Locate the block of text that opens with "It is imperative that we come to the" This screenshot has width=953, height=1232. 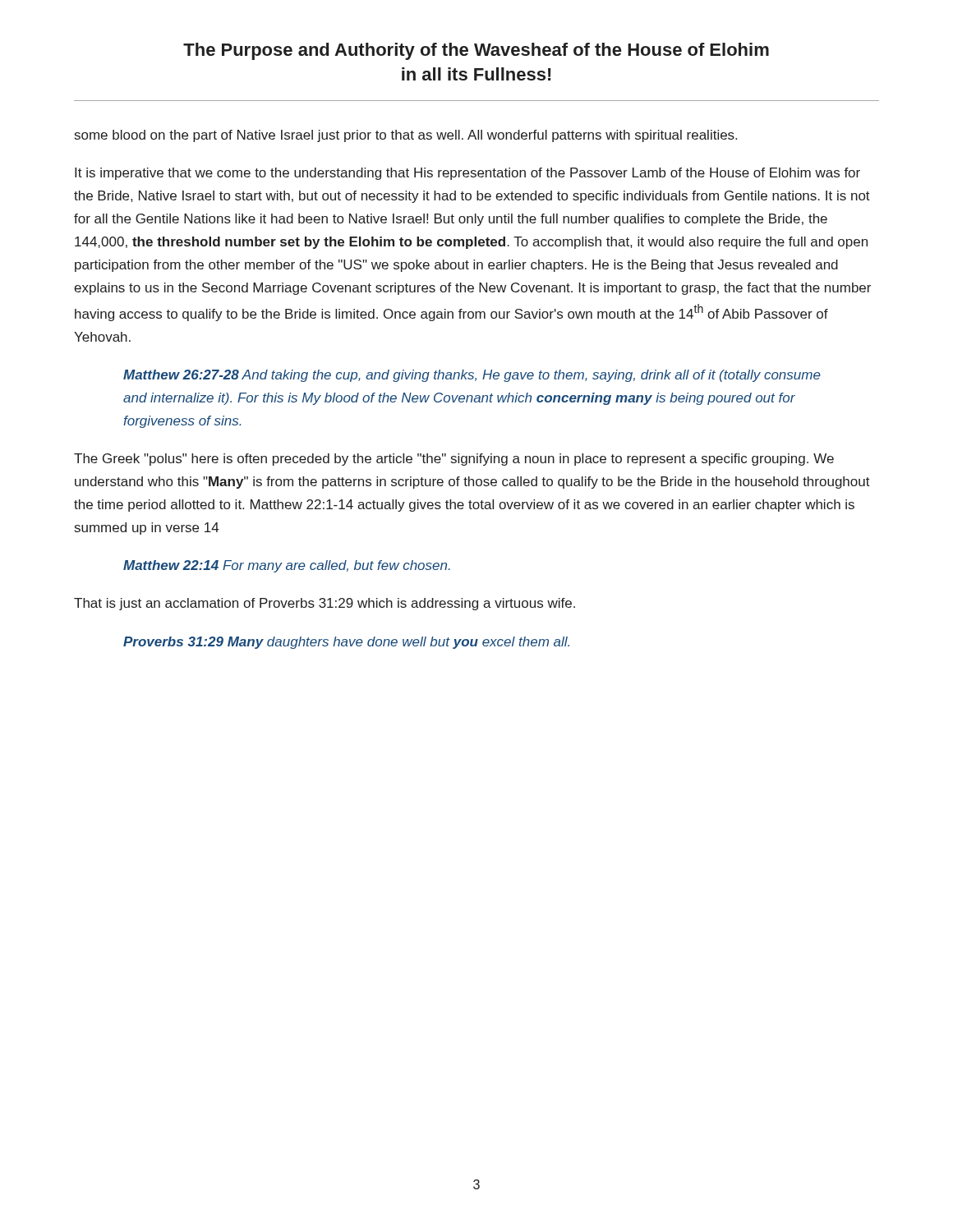pos(473,255)
